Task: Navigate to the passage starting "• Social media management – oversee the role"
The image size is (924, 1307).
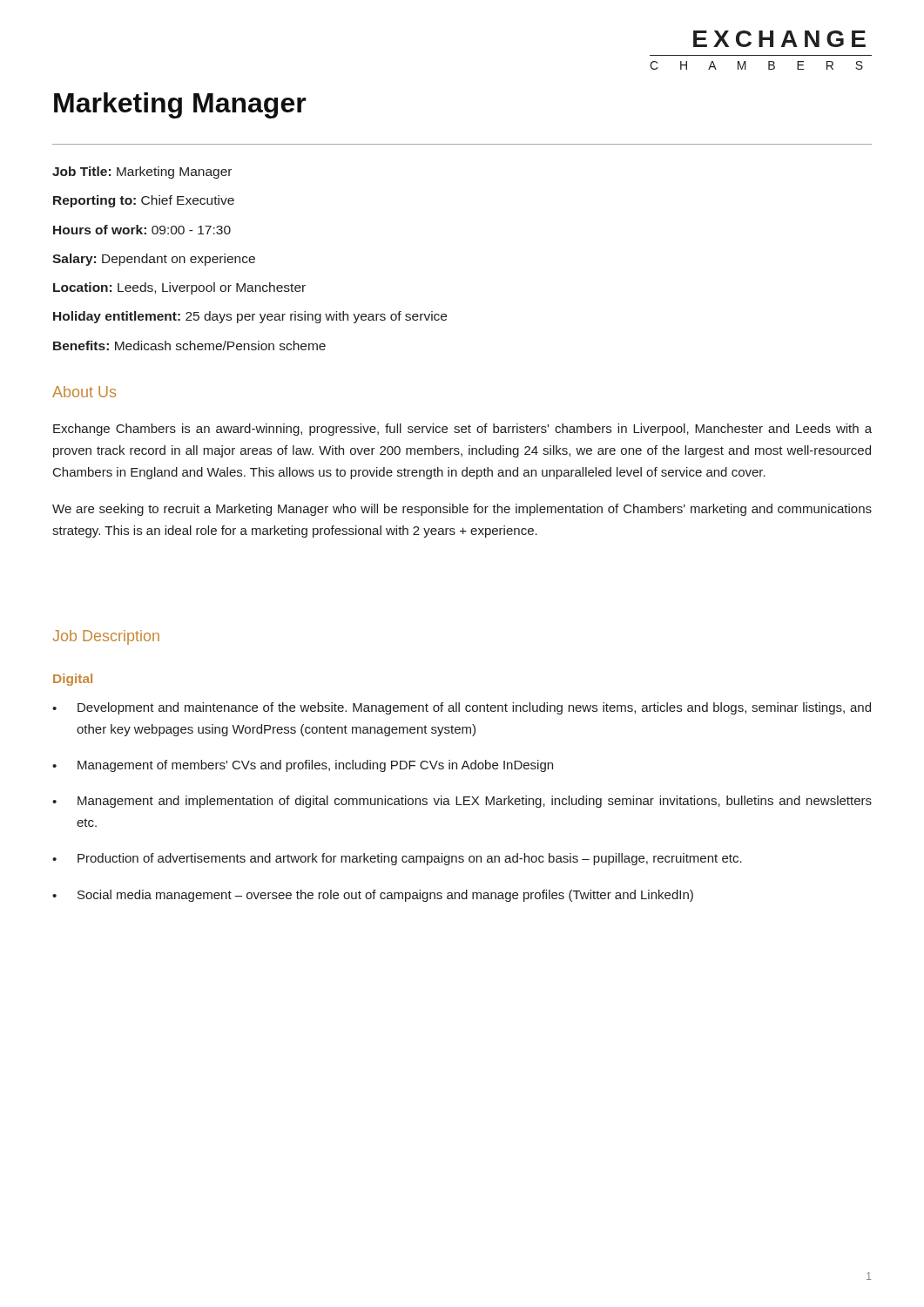Action: (x=462, y=895)
